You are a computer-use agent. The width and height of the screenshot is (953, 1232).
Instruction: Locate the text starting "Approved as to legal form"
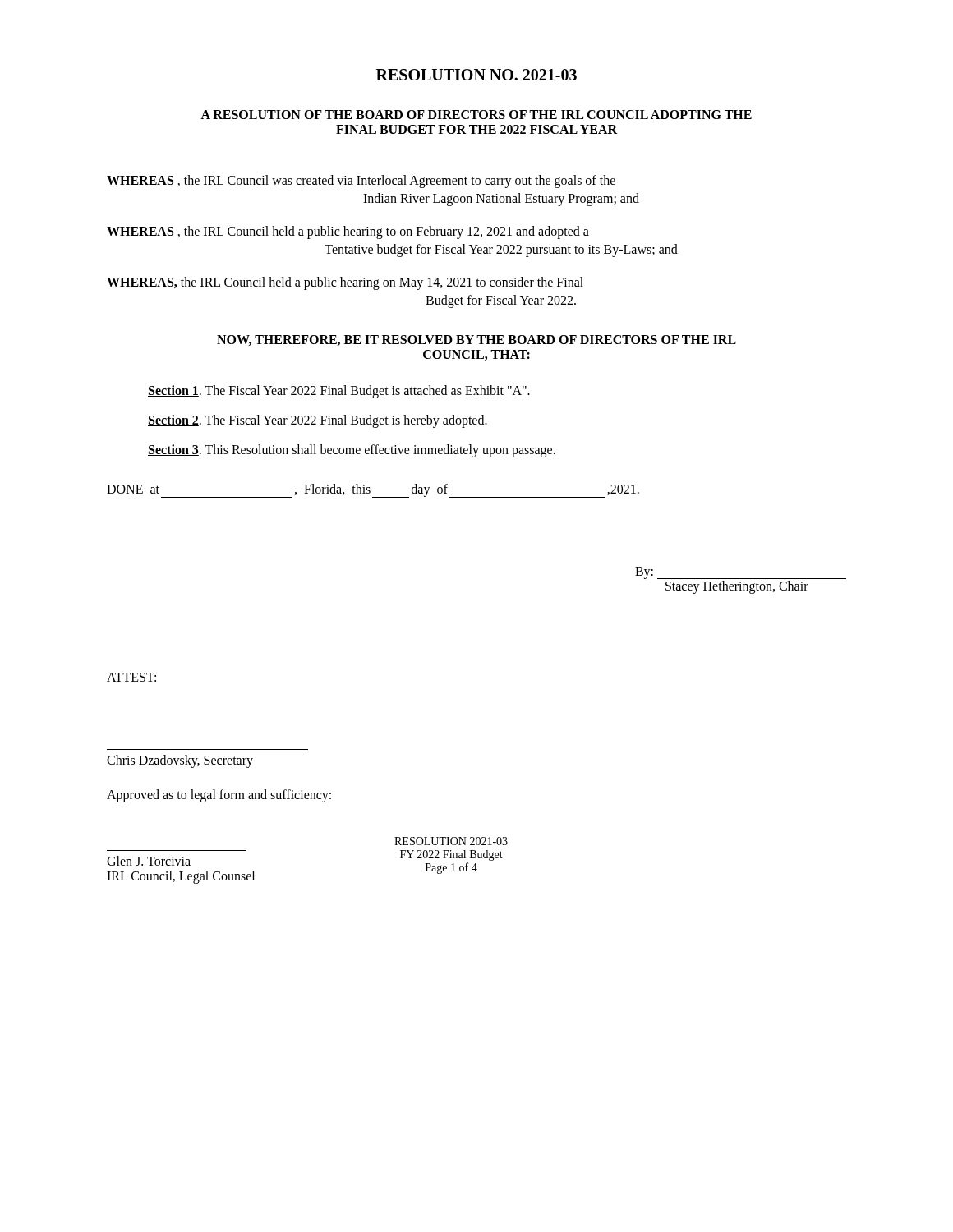tap(219, 795)
